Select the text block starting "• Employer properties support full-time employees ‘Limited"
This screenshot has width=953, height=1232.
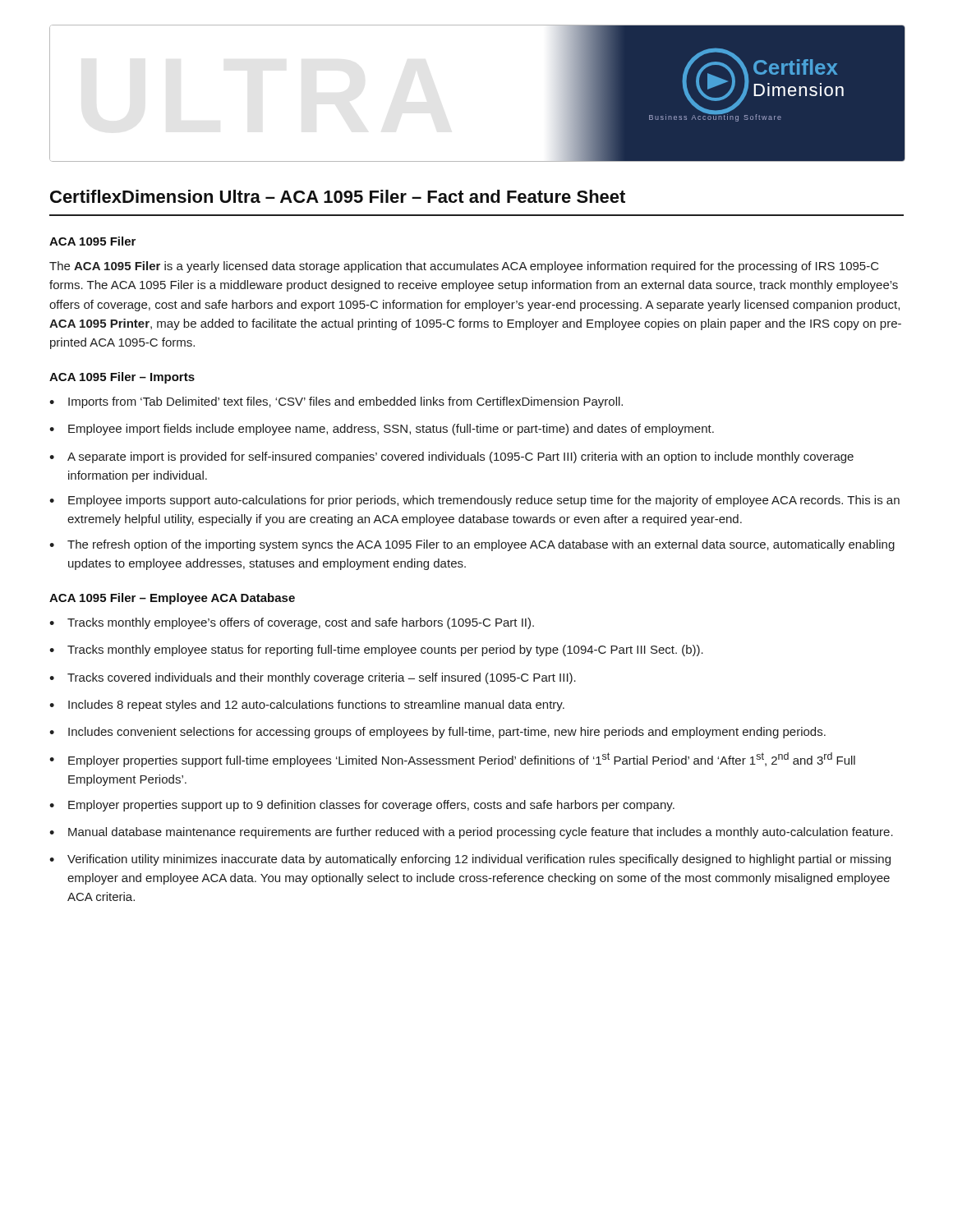(x=476, y=769)
